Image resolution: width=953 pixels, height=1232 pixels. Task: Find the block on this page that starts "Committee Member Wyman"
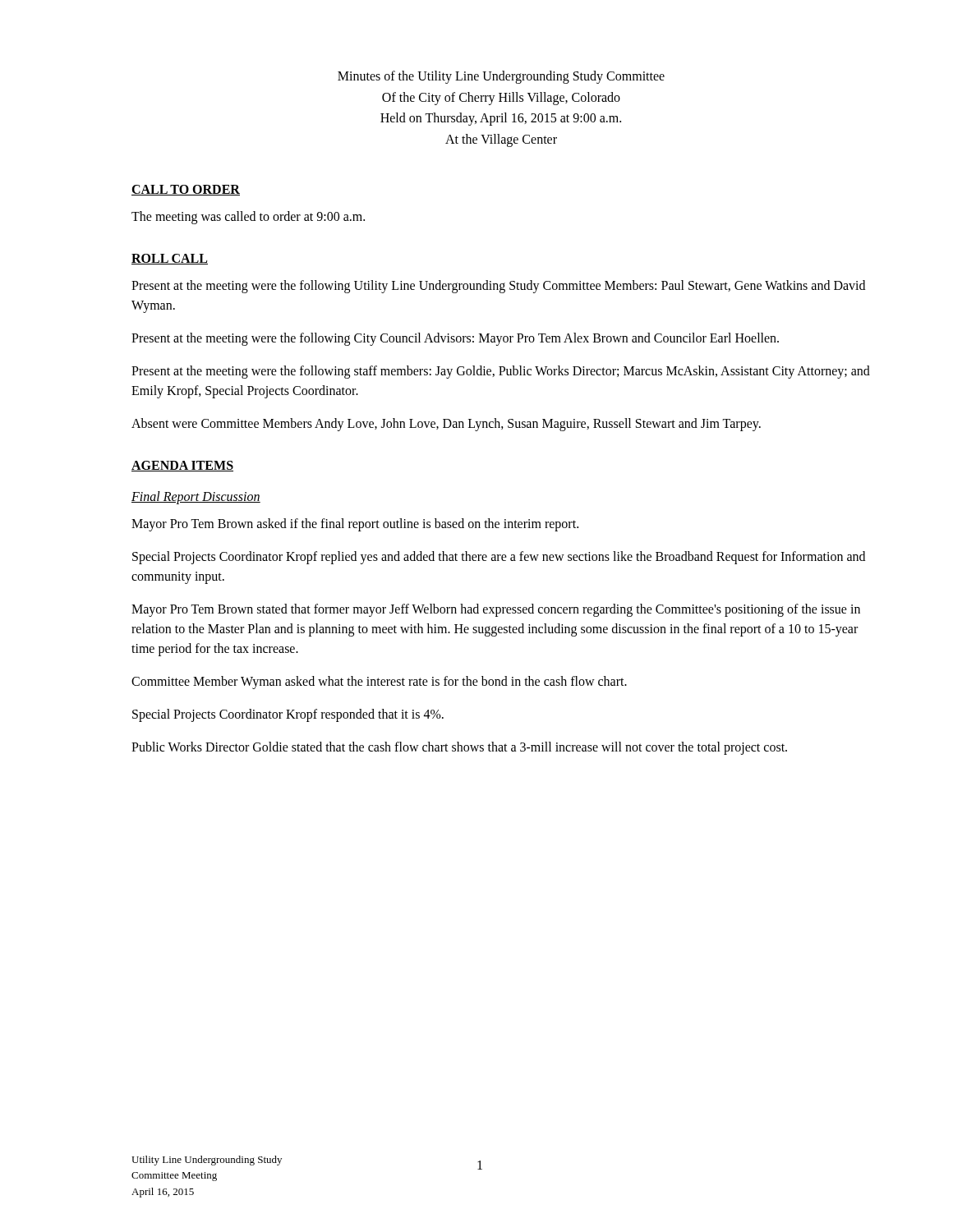[x=379, y=682]
